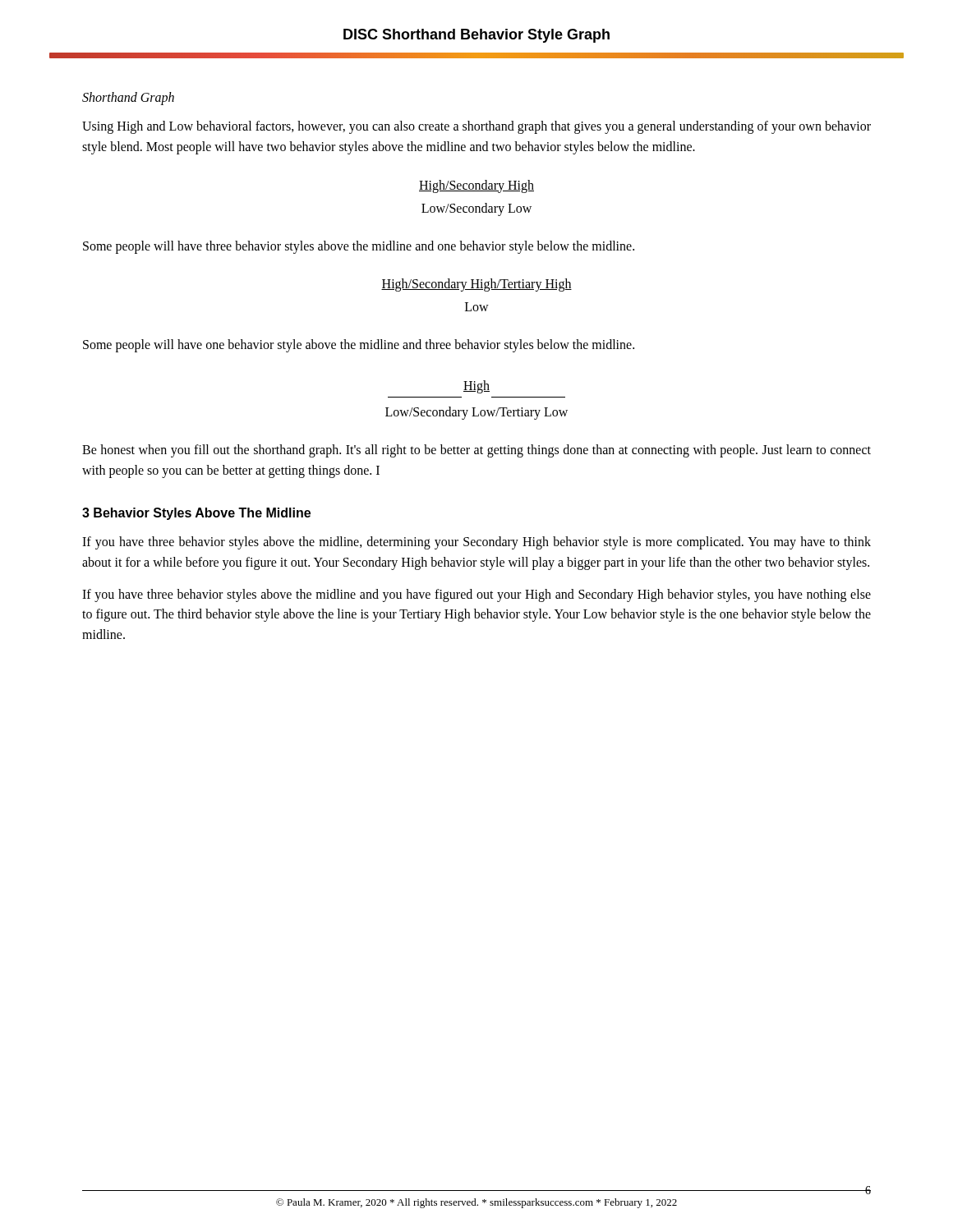Click where it says "High/Secondary High Low/Secondary Low"
The width and height of the screenshot is (953, 1232).
(476, 196)
